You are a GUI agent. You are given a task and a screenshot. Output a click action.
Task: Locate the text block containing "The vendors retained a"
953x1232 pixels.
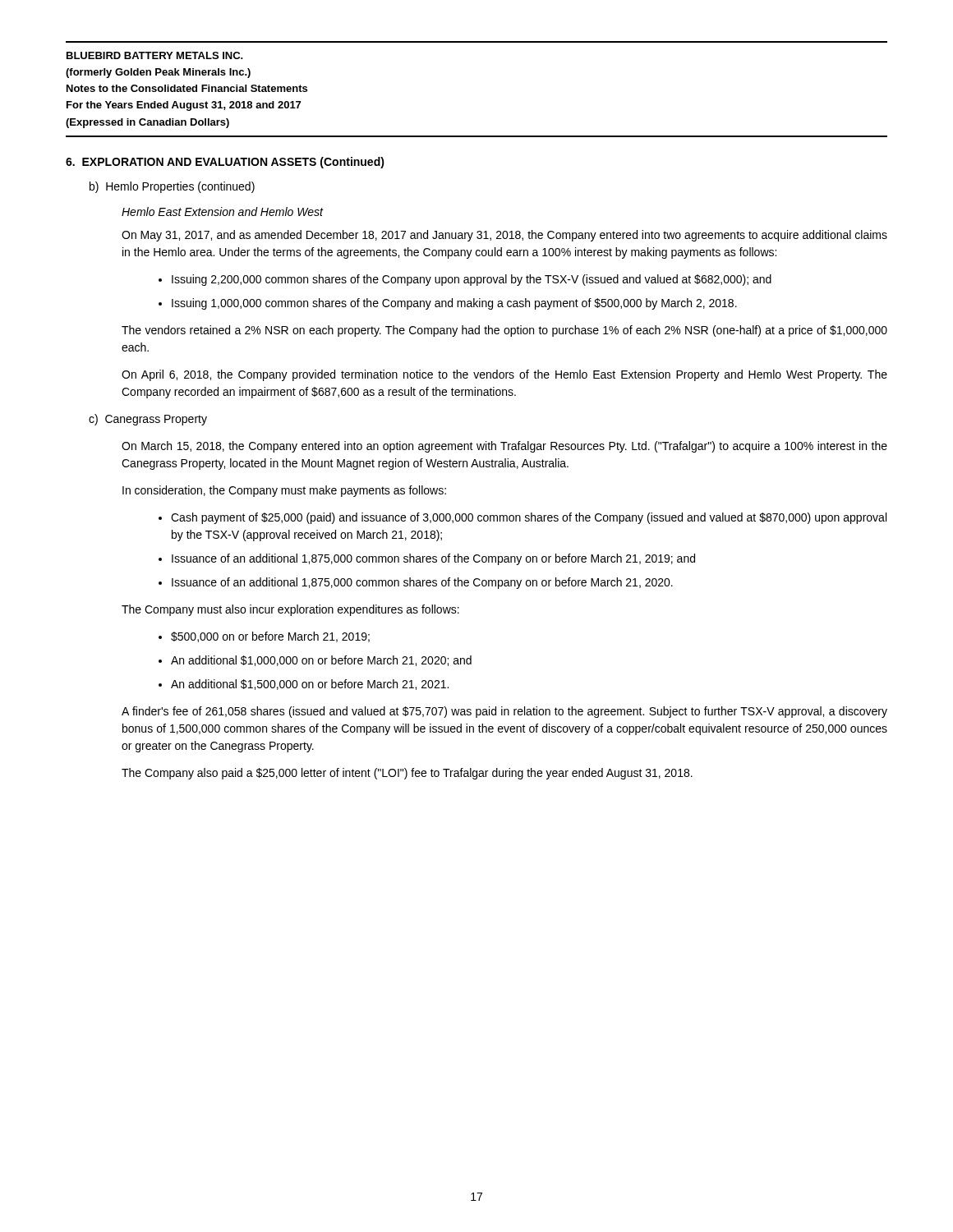pos(504,339)
